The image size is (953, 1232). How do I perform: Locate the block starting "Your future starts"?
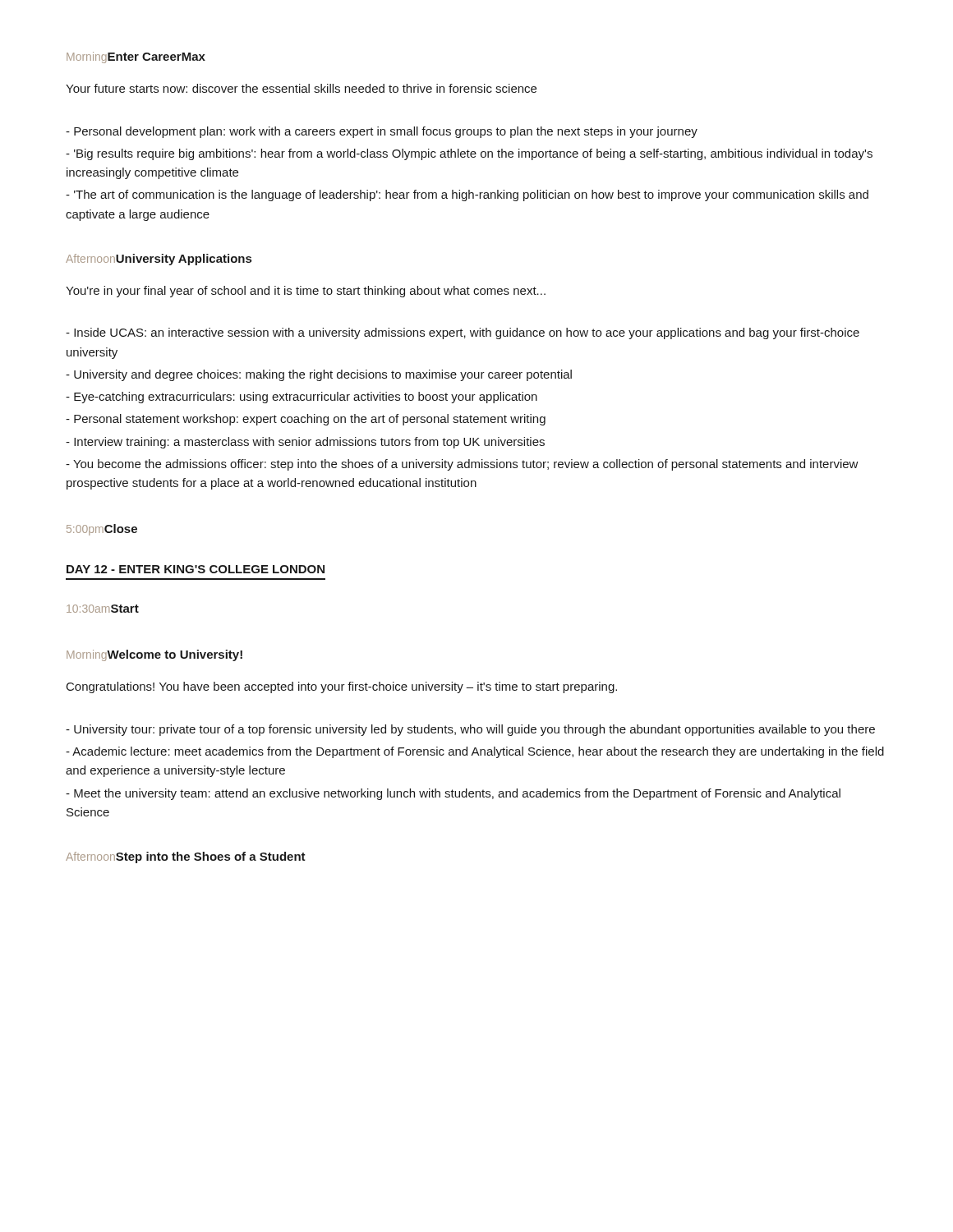(x=301, y=88)
